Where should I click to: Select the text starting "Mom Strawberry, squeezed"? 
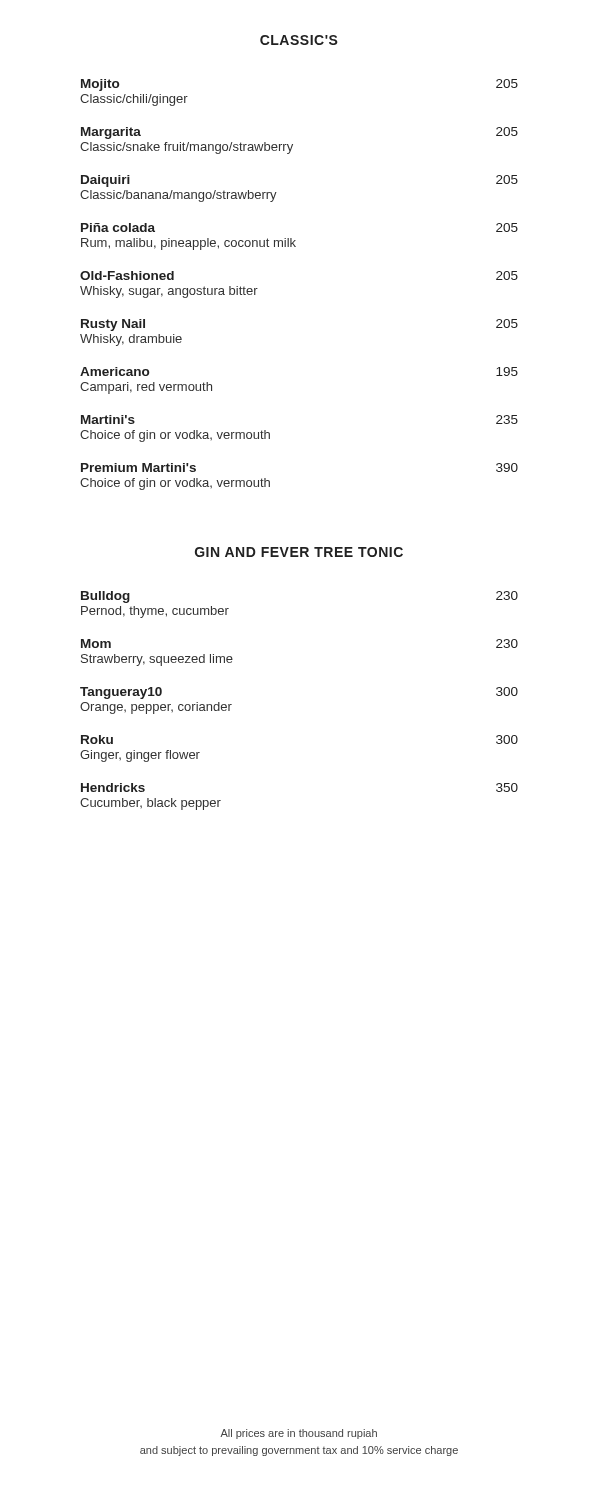pos(96,642)
